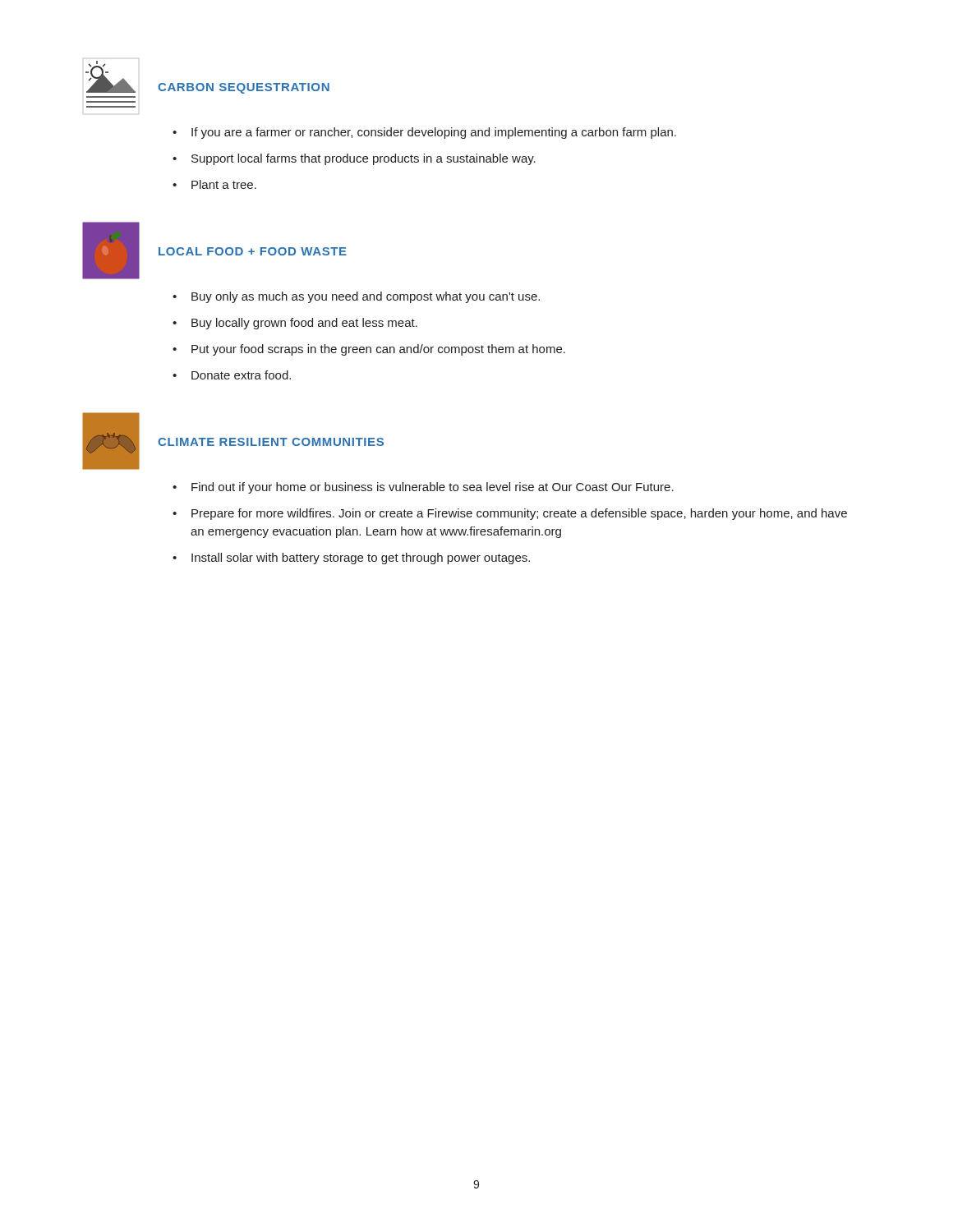Select the list item that reads "Buy only as much as you"
The image size is (953, 1232).
tap(366, 296)
